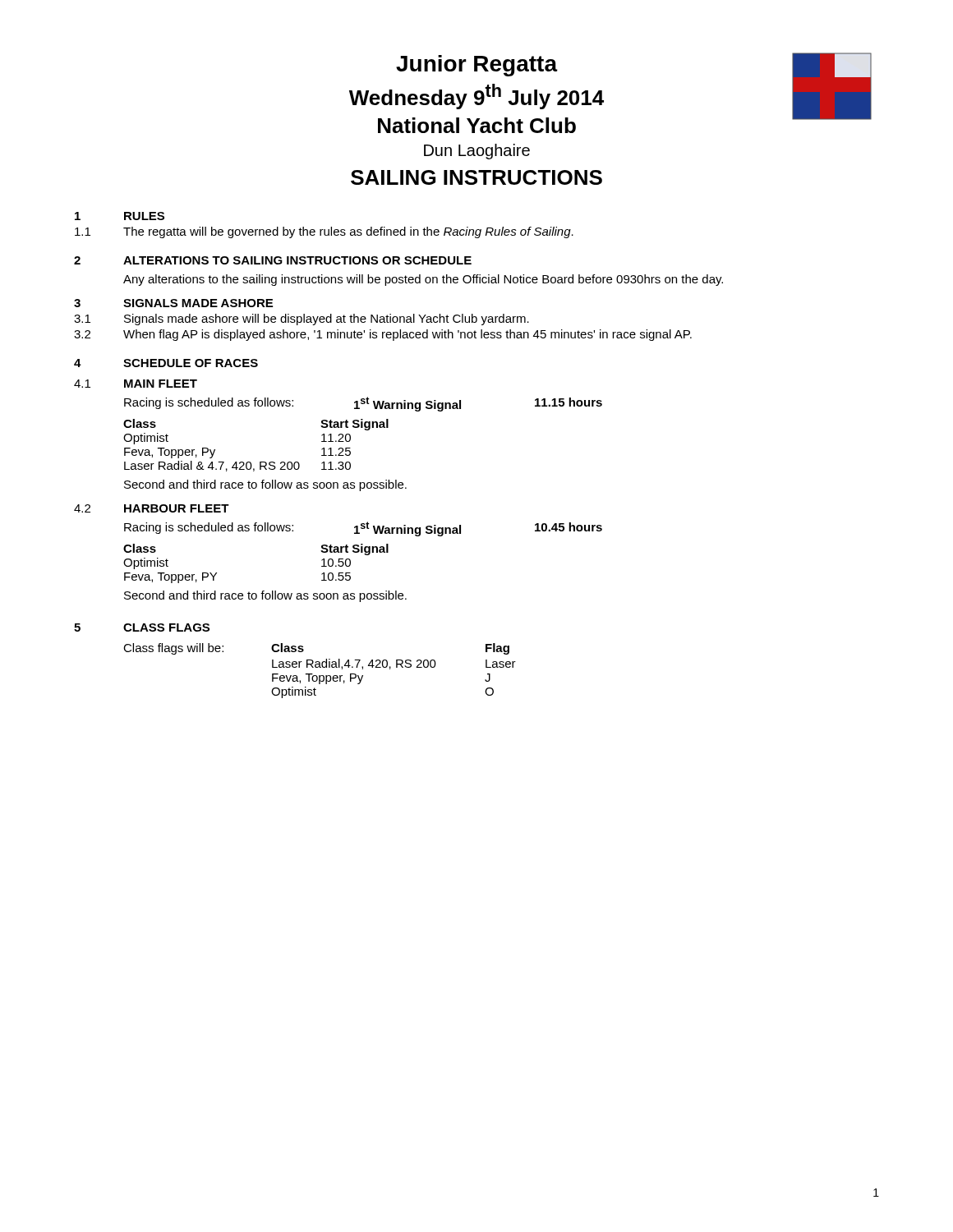This screenshot has width=953, height=1232.
Task: Click on the list item that says "3.1 Signals made ashore will"
Action: (476, 318)
